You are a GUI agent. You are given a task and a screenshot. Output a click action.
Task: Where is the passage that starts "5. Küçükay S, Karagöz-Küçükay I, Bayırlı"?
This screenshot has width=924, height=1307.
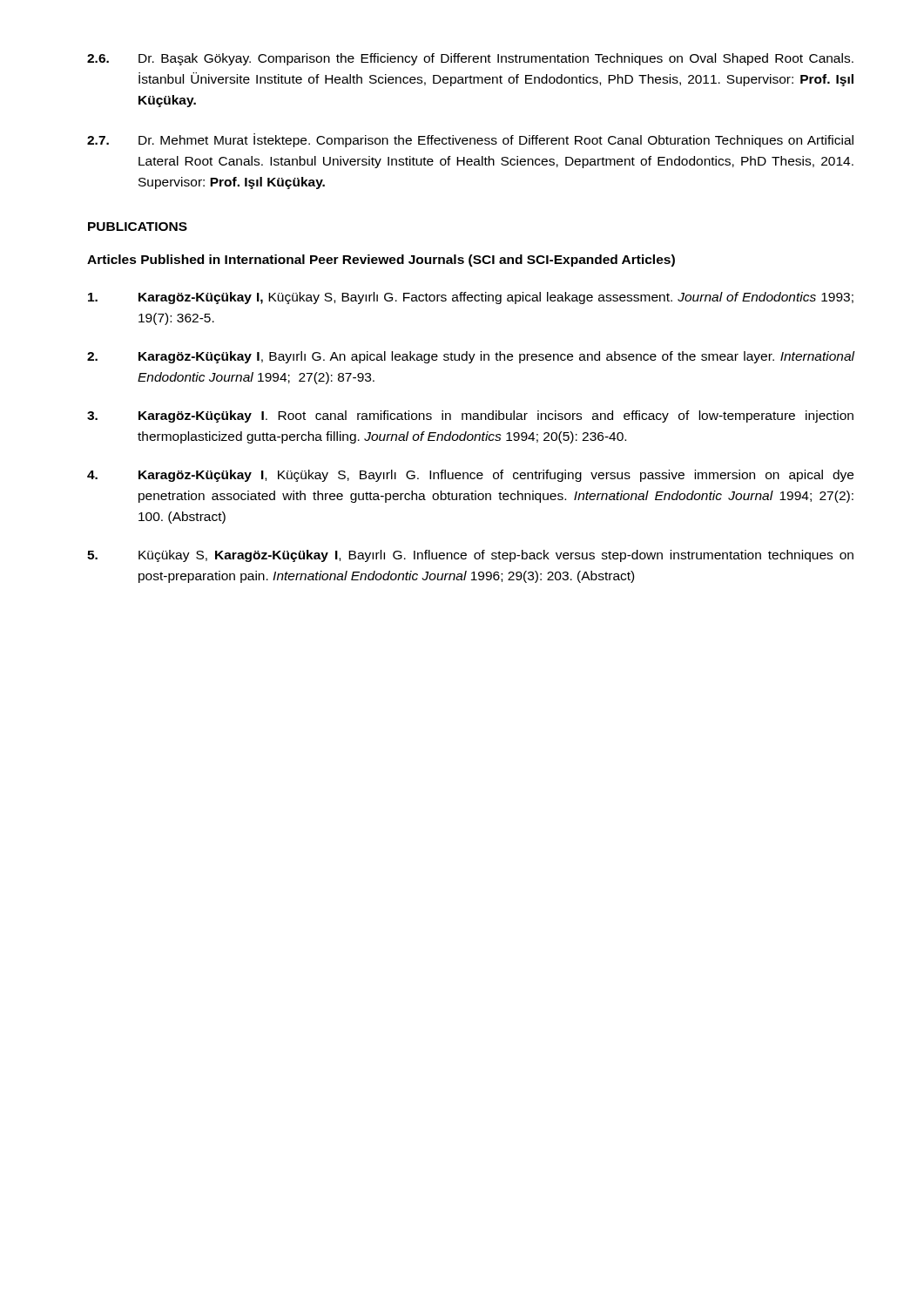pyautogui.click(x=471, y=566)
